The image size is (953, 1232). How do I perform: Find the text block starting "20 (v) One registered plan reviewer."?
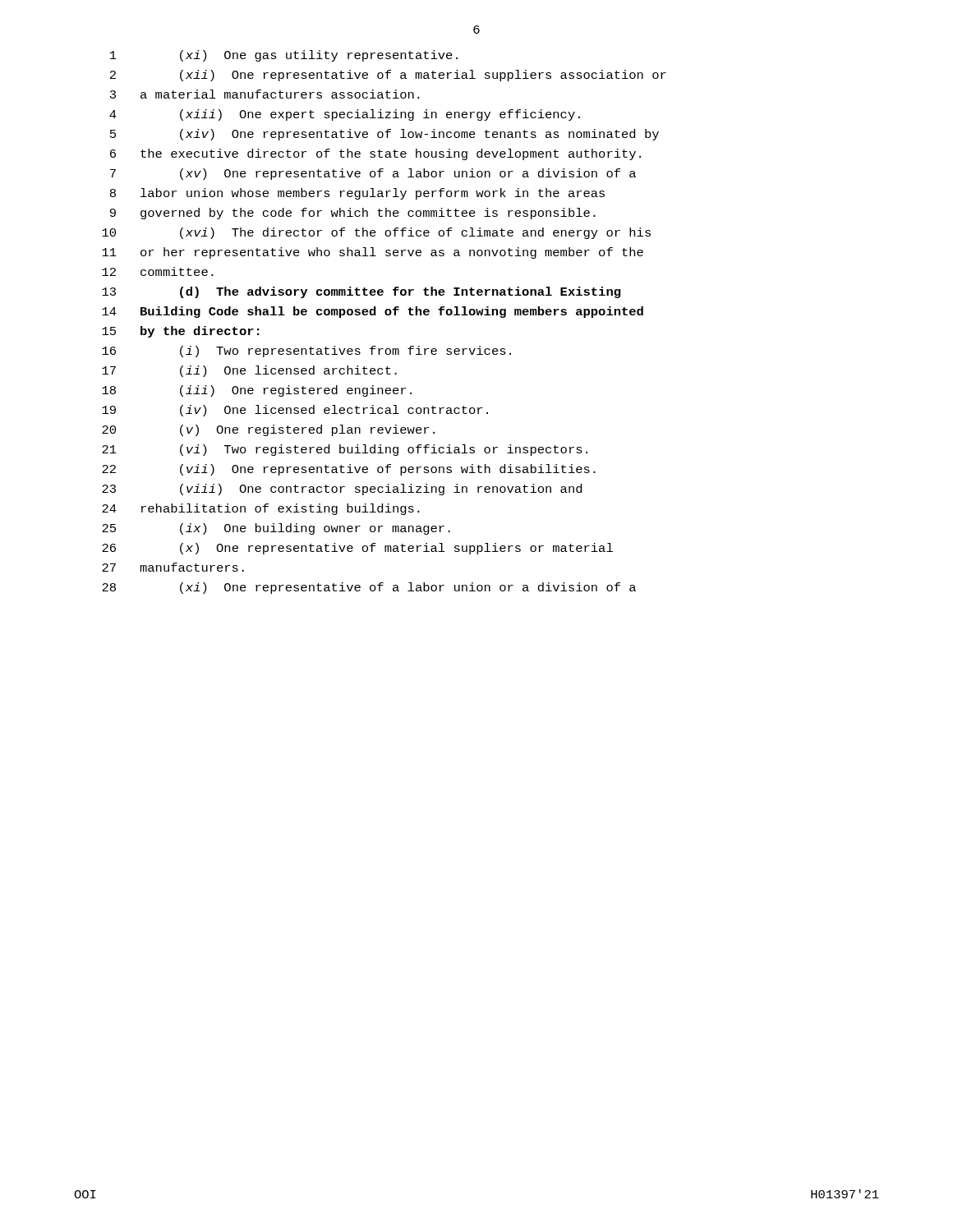pyautogui.click(x=268, y=430)
